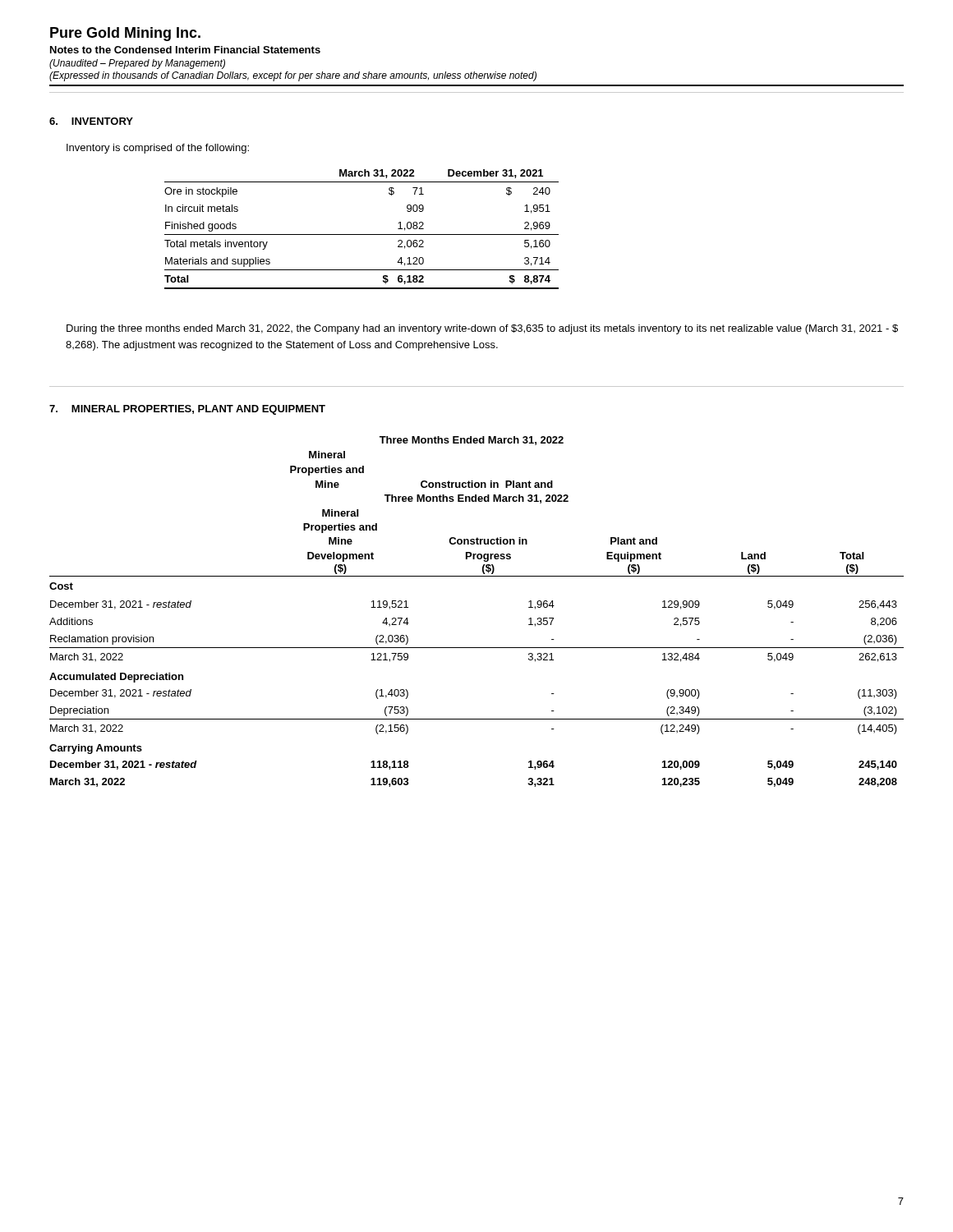
Task: Find the table that mentions "$ 71"
Action: pos(361,227)
